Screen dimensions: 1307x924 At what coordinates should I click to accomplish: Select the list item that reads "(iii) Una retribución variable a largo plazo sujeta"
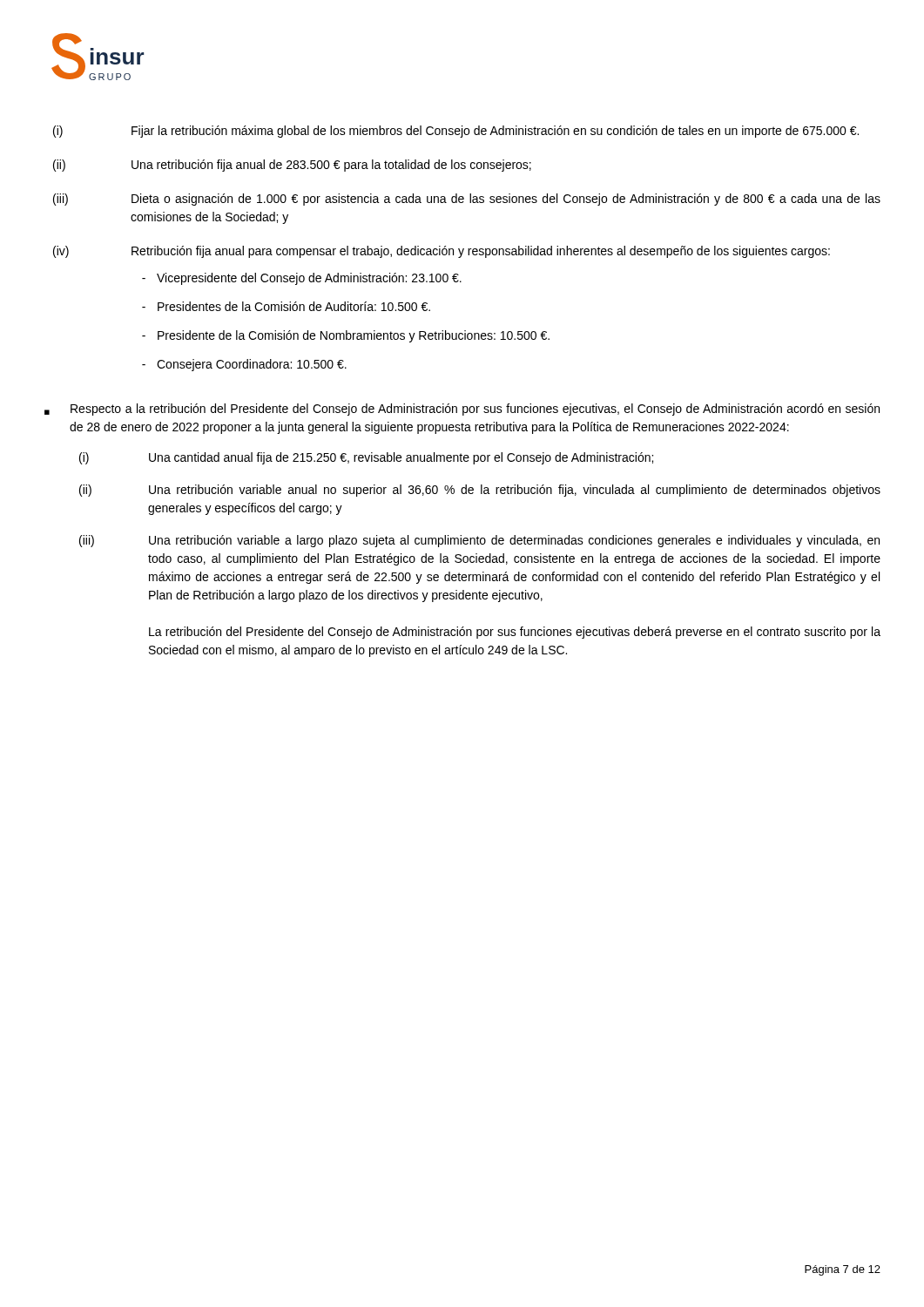pyautogui.click(x=475, y=596)
